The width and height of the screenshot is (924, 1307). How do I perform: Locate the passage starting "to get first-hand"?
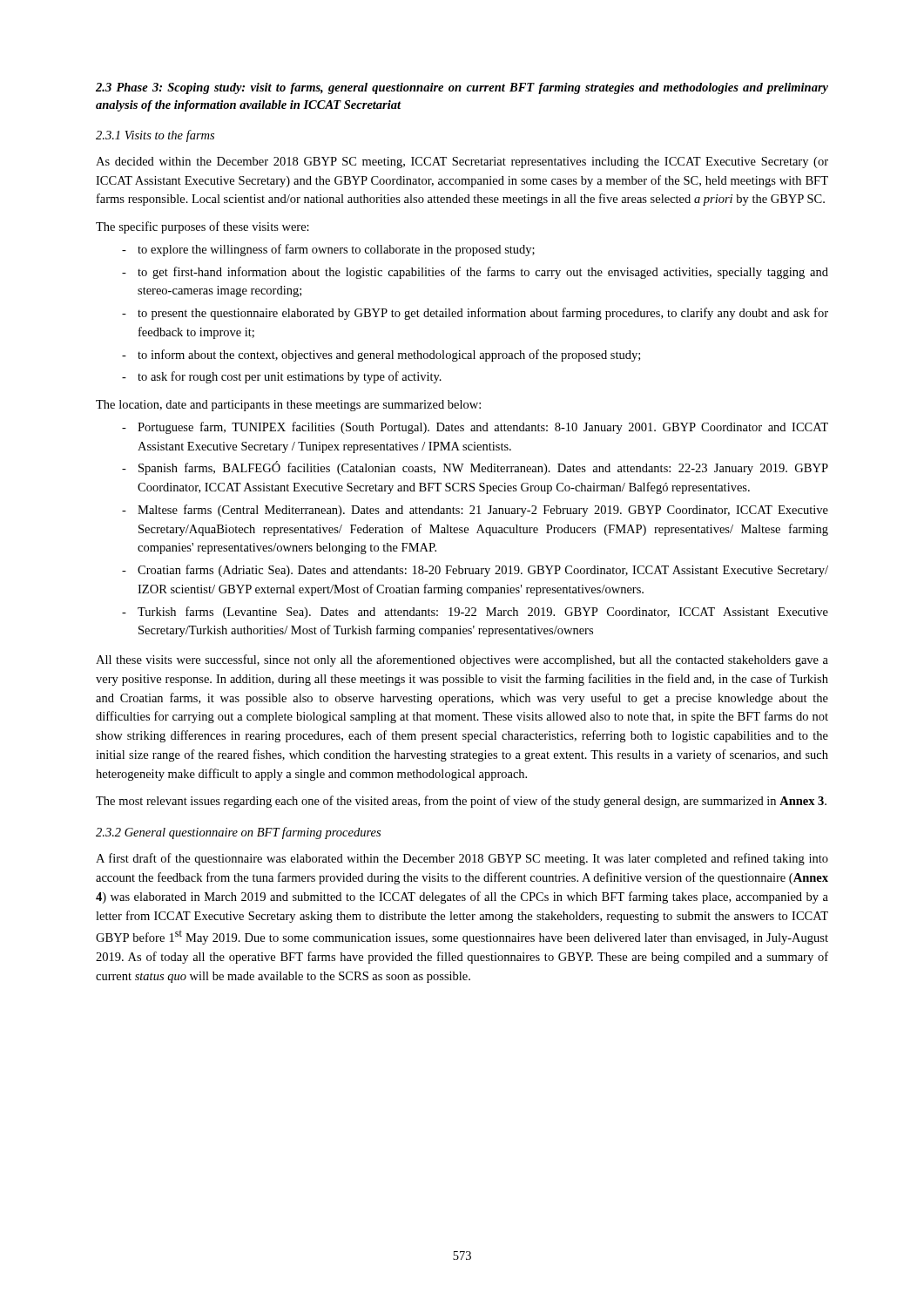(483, 281)
